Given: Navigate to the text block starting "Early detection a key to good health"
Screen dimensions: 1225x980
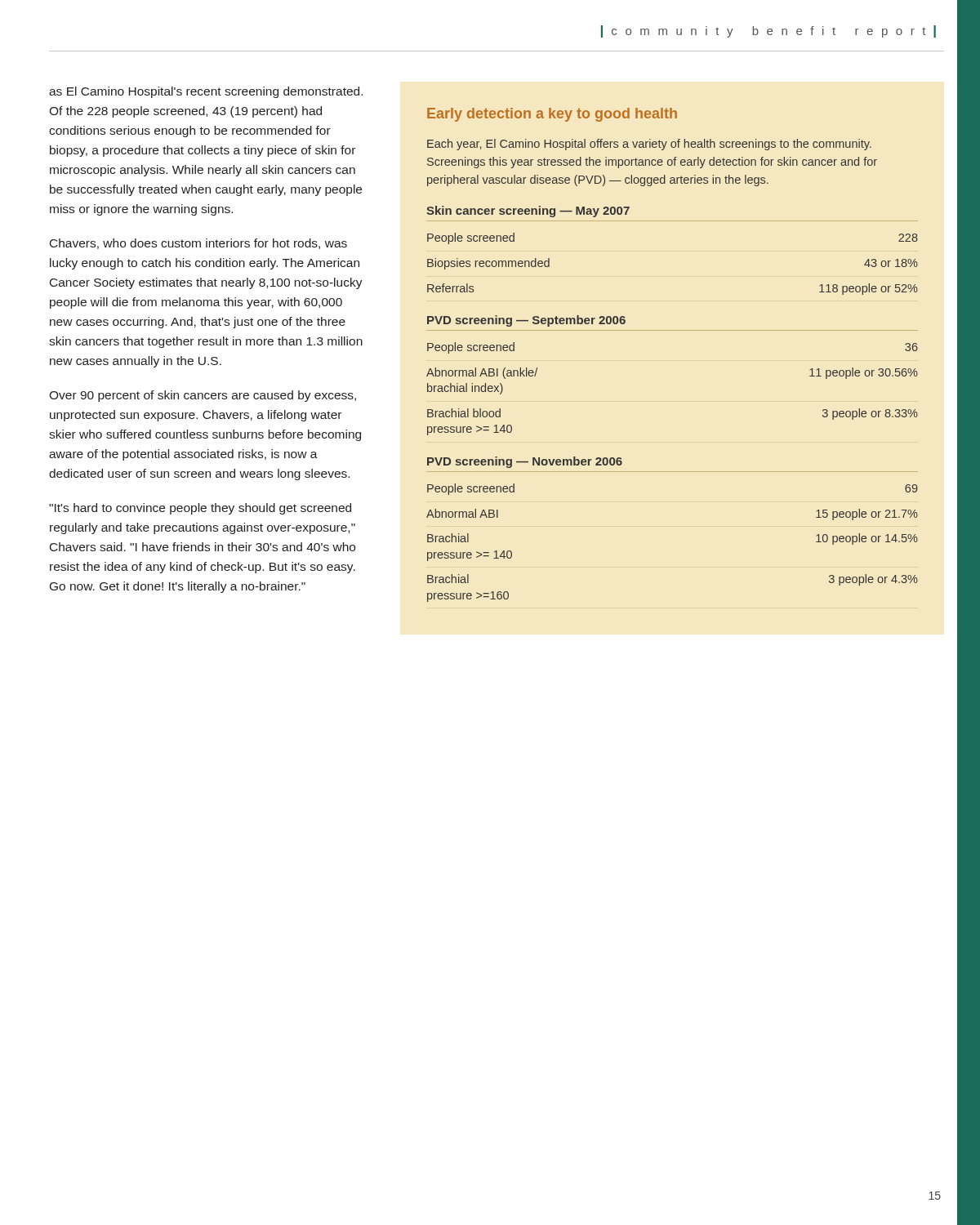Looking at the screenshot, I should click(x=552, y=113).
